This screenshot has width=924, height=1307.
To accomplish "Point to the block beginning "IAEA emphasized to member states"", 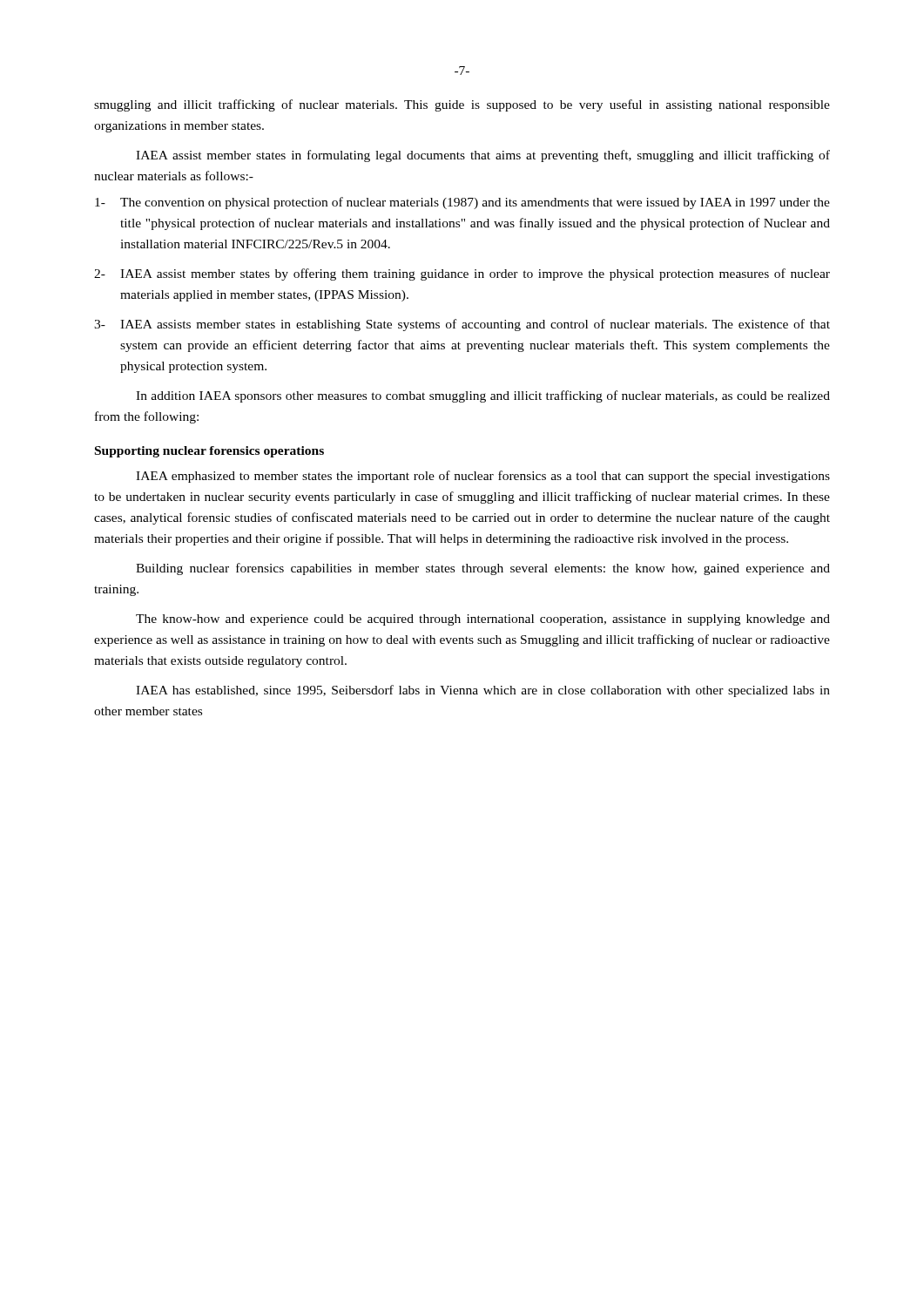I will (x=462, y=507).
